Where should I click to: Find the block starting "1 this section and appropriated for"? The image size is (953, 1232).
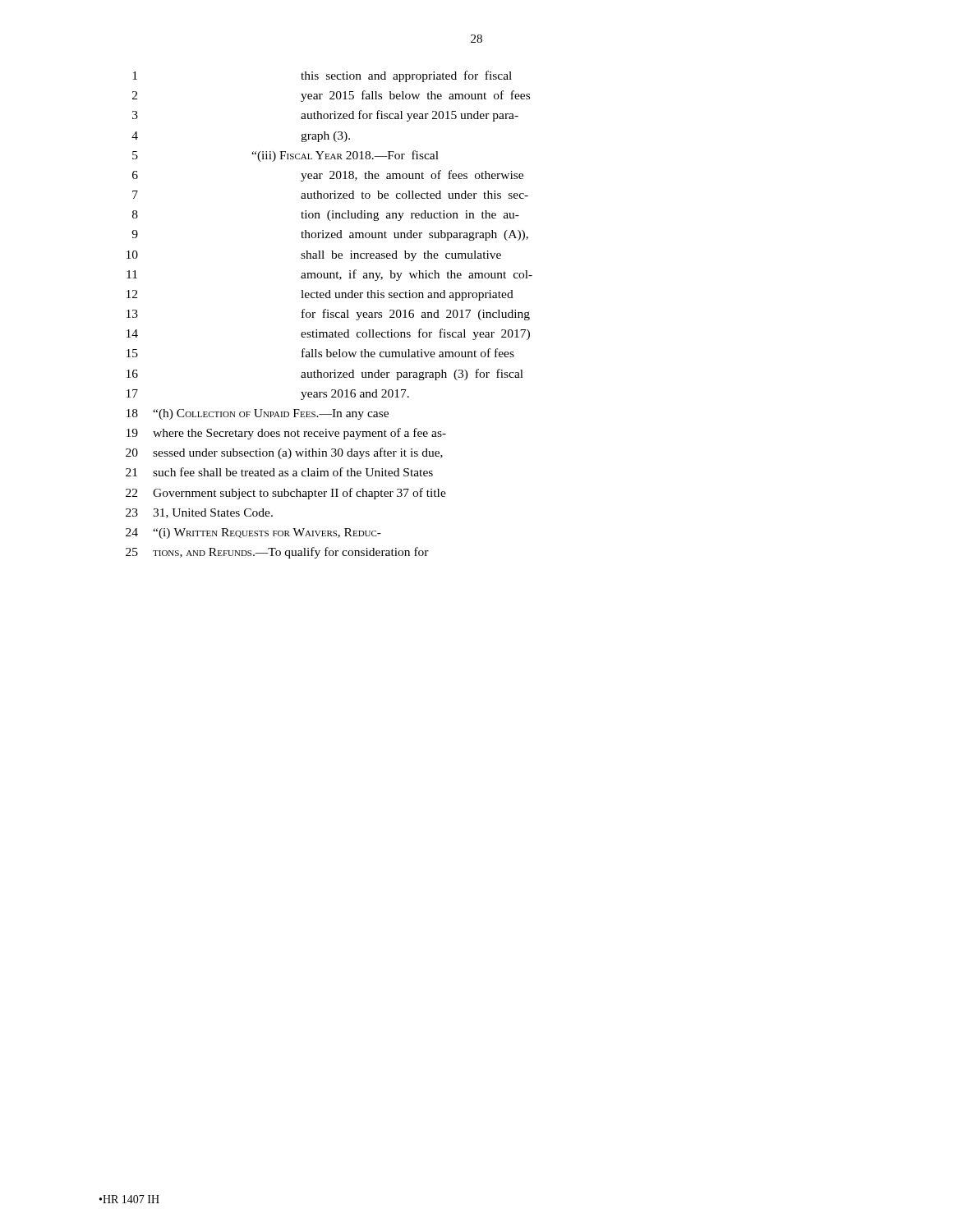click(485, 76)
